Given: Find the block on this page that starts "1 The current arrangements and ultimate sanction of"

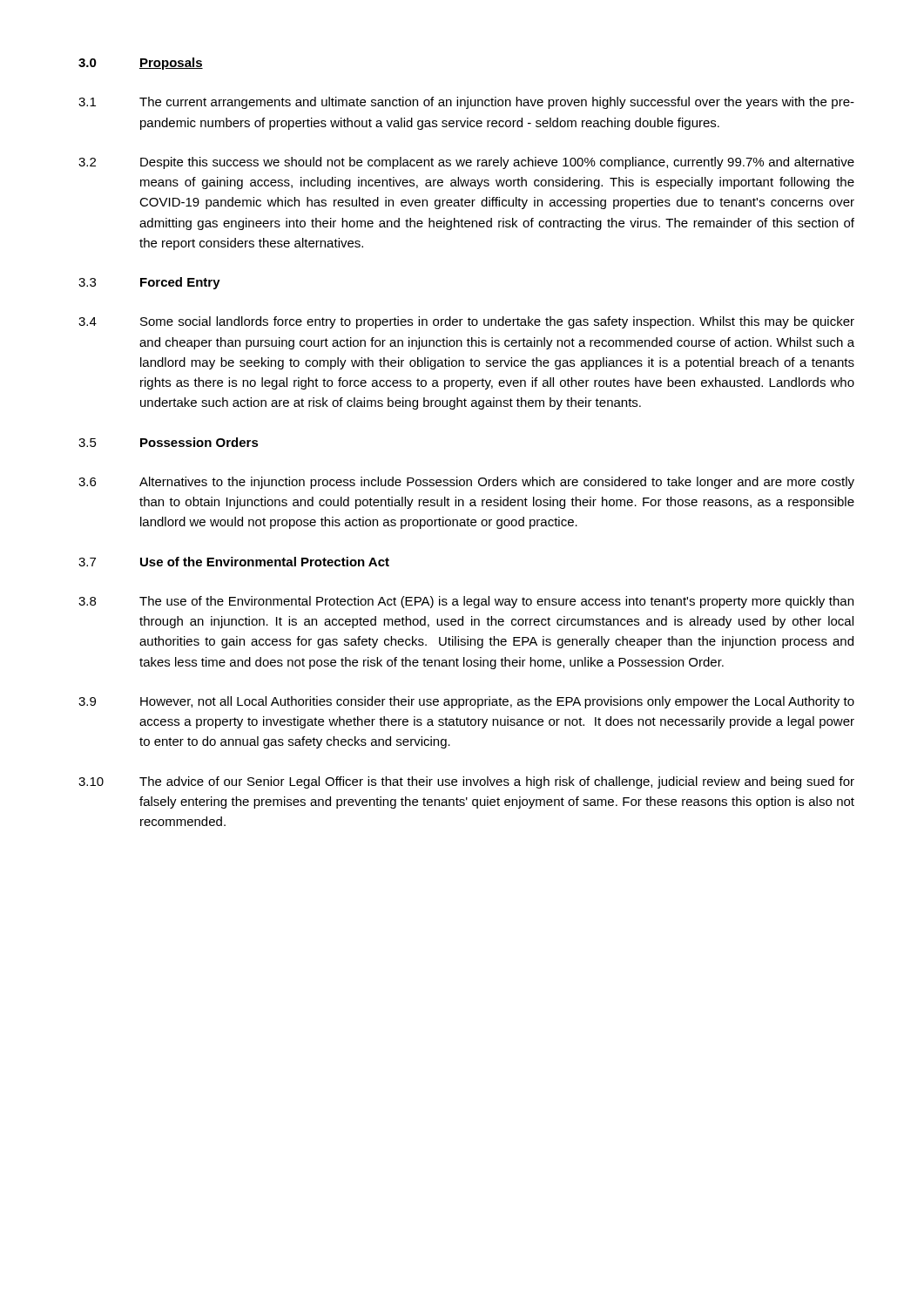Looking at the screenshot, I should [x=466, y=112].
